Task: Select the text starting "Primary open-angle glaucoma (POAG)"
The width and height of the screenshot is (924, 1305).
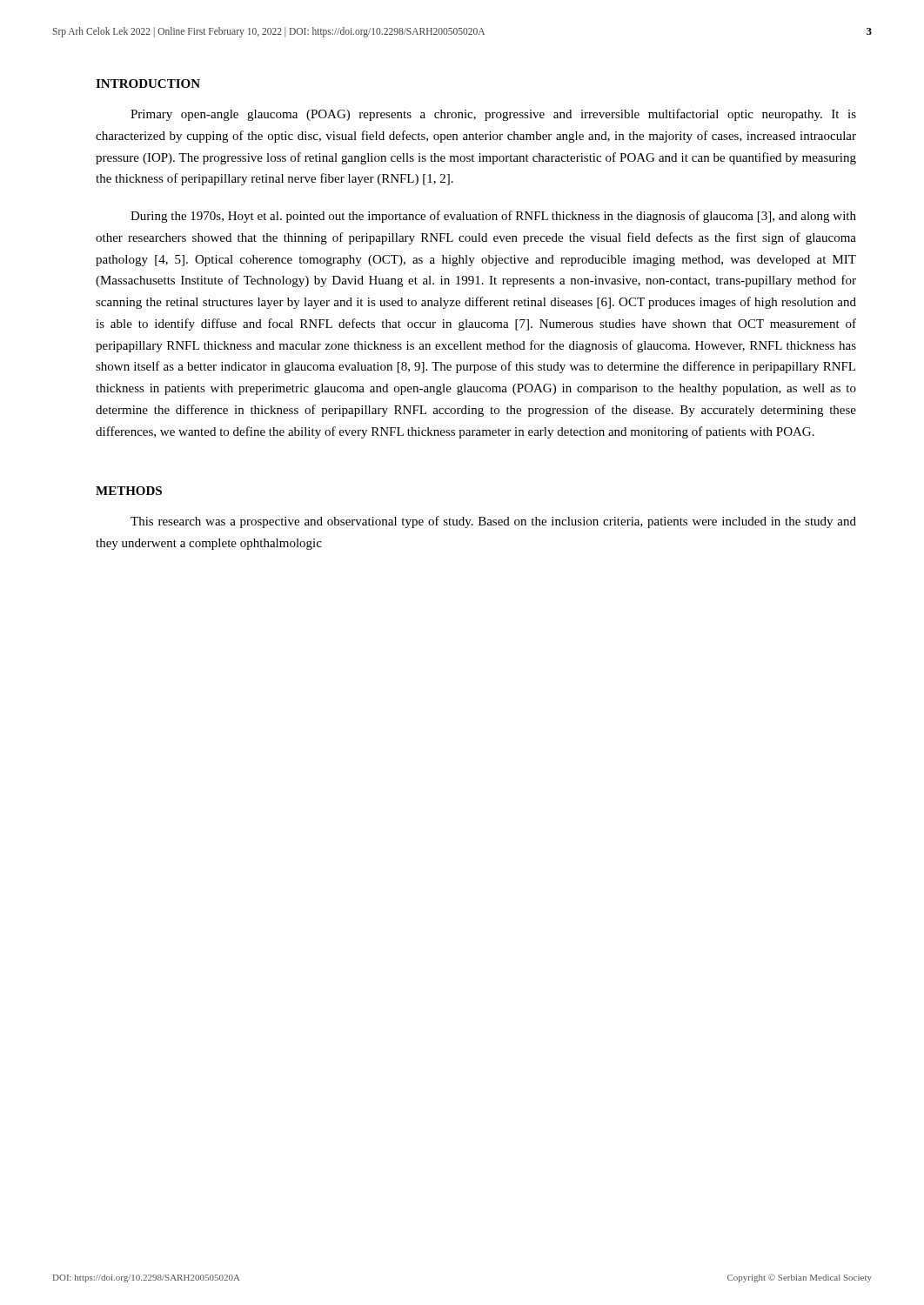Action: click(x=476, y=146)
